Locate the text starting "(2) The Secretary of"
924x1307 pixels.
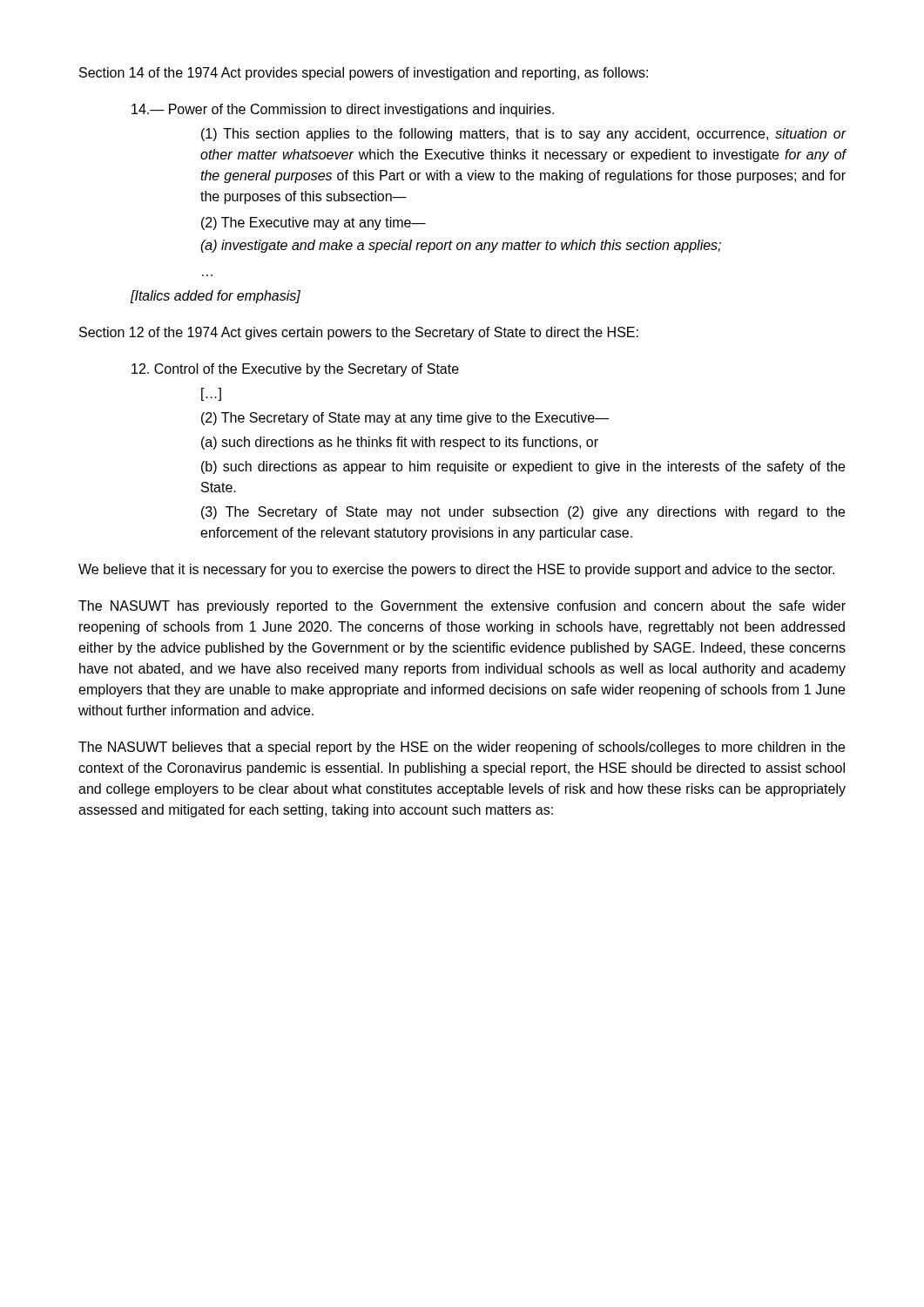(405, 418)
